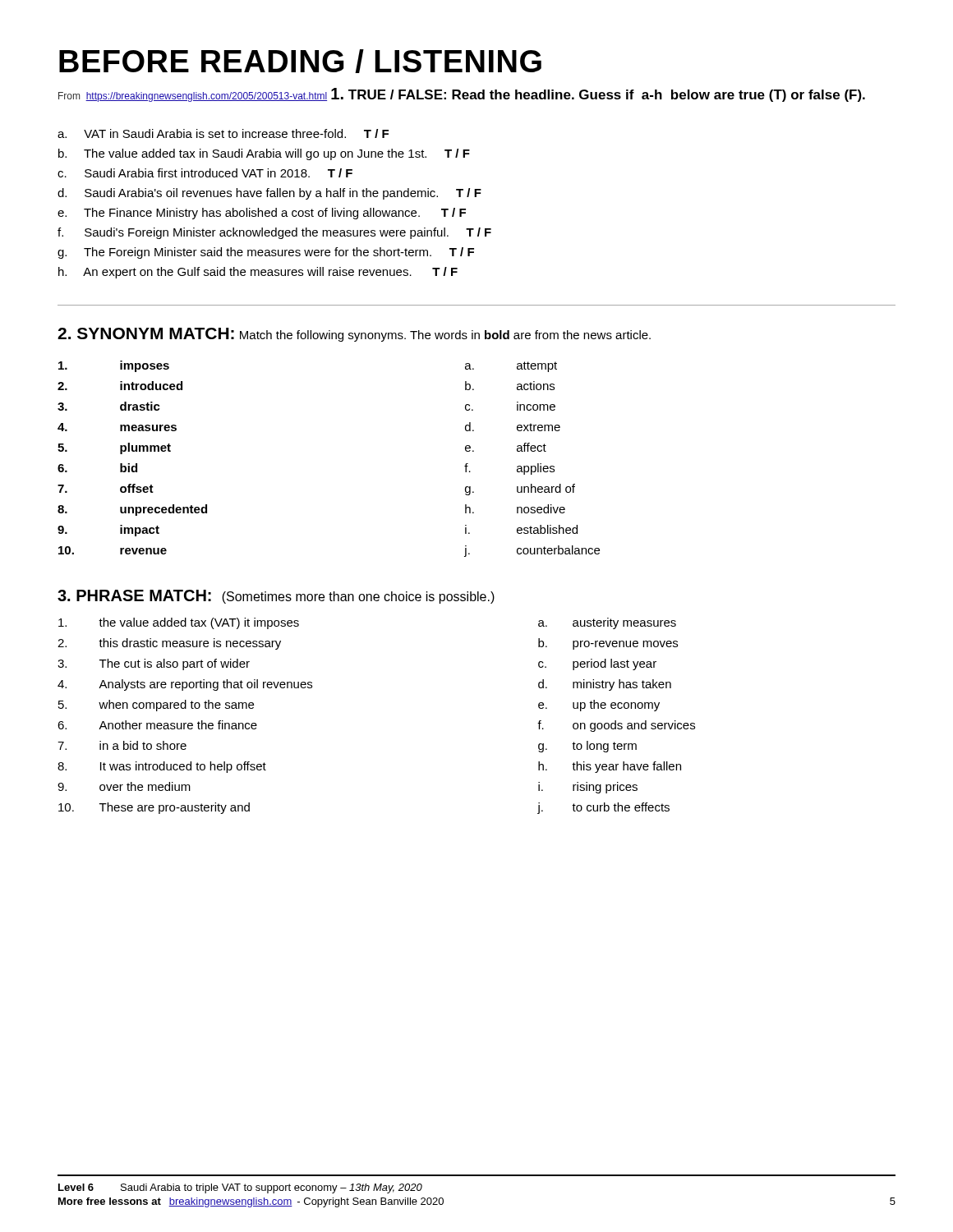This screenshot has width=953, height=1232.
Task: Click on the table containing "unheard of"
Action: click(476, 458)
